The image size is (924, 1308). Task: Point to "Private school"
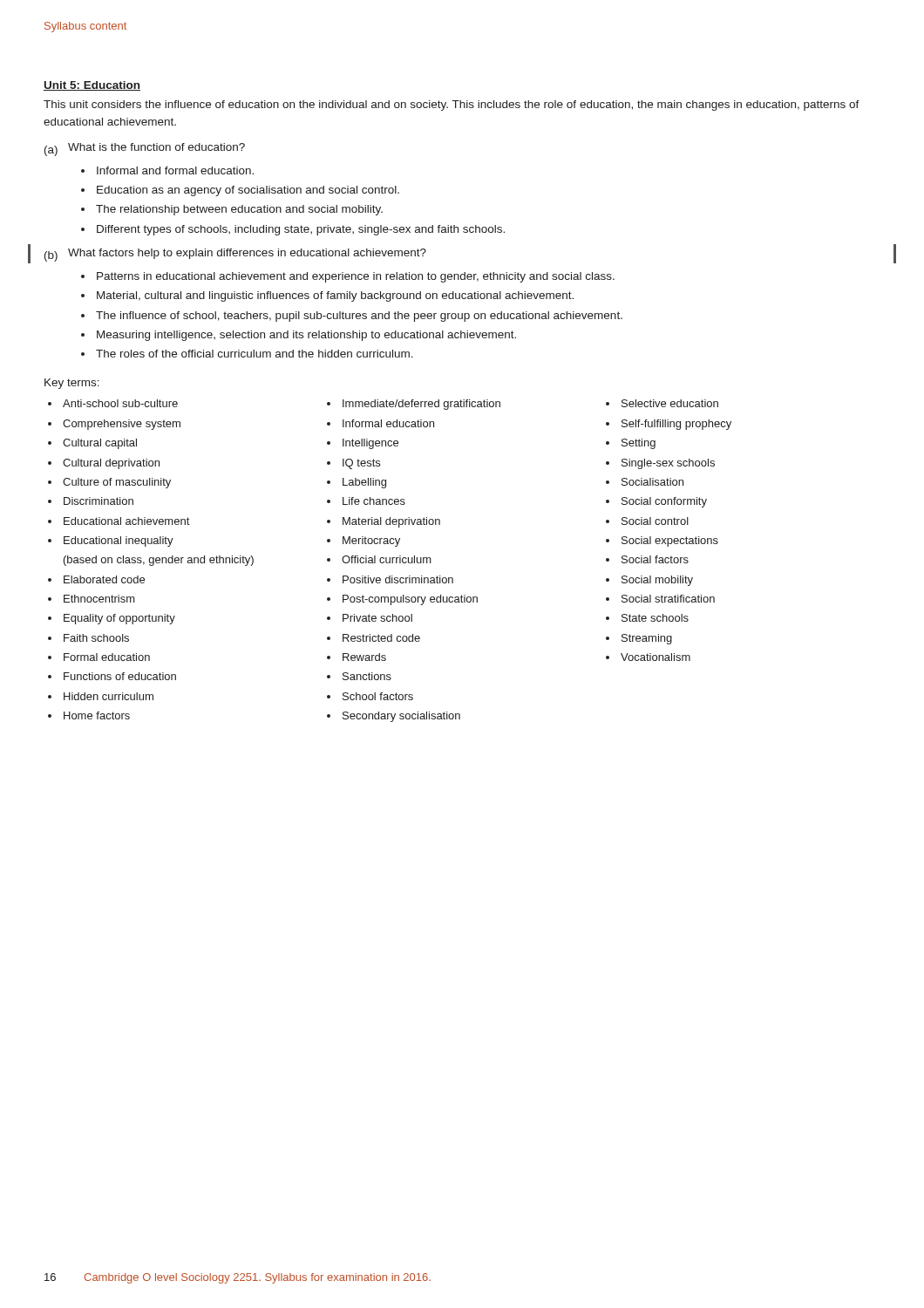[377, 618]
